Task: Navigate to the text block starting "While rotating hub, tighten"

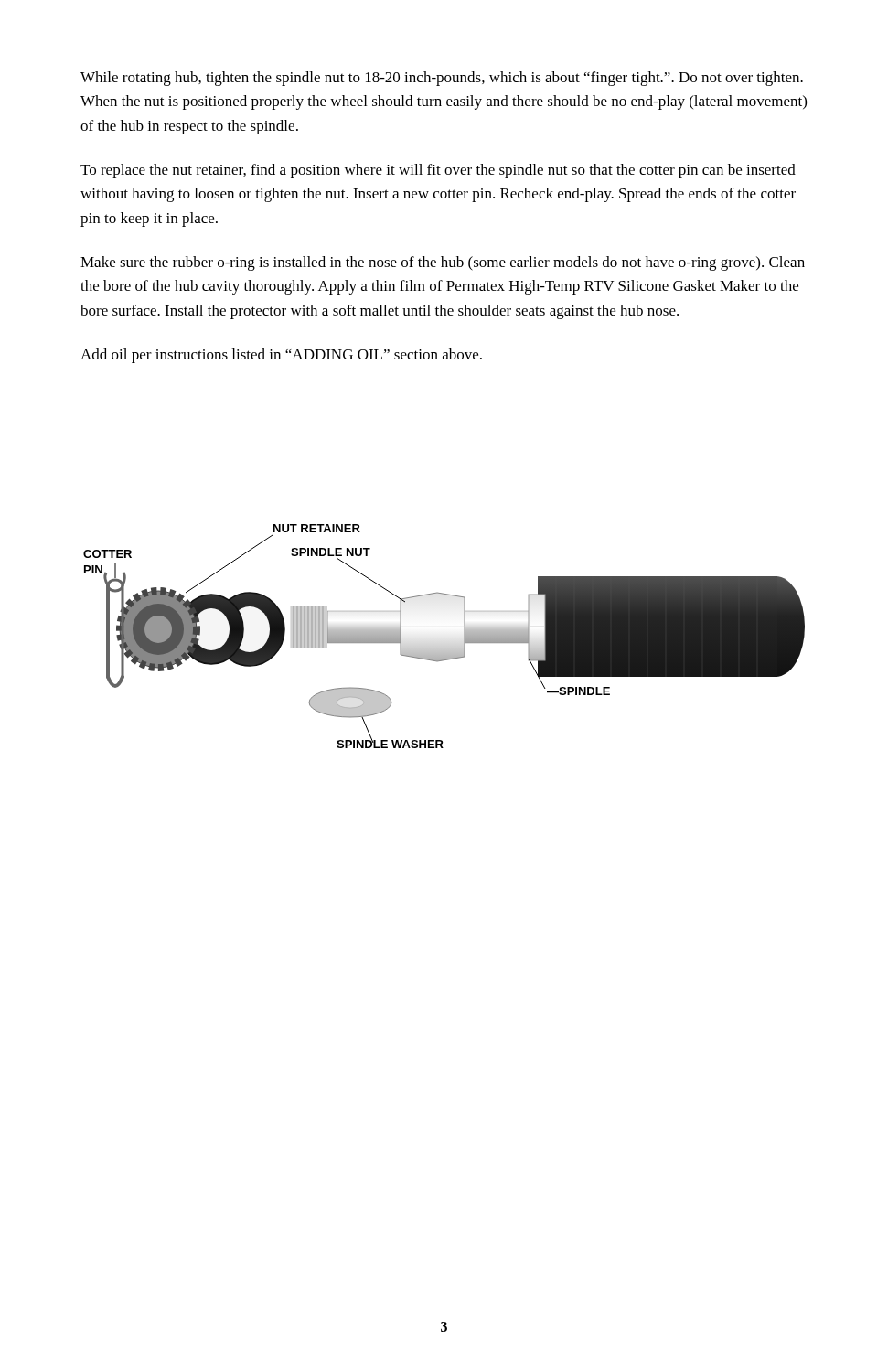Action: 444,101
